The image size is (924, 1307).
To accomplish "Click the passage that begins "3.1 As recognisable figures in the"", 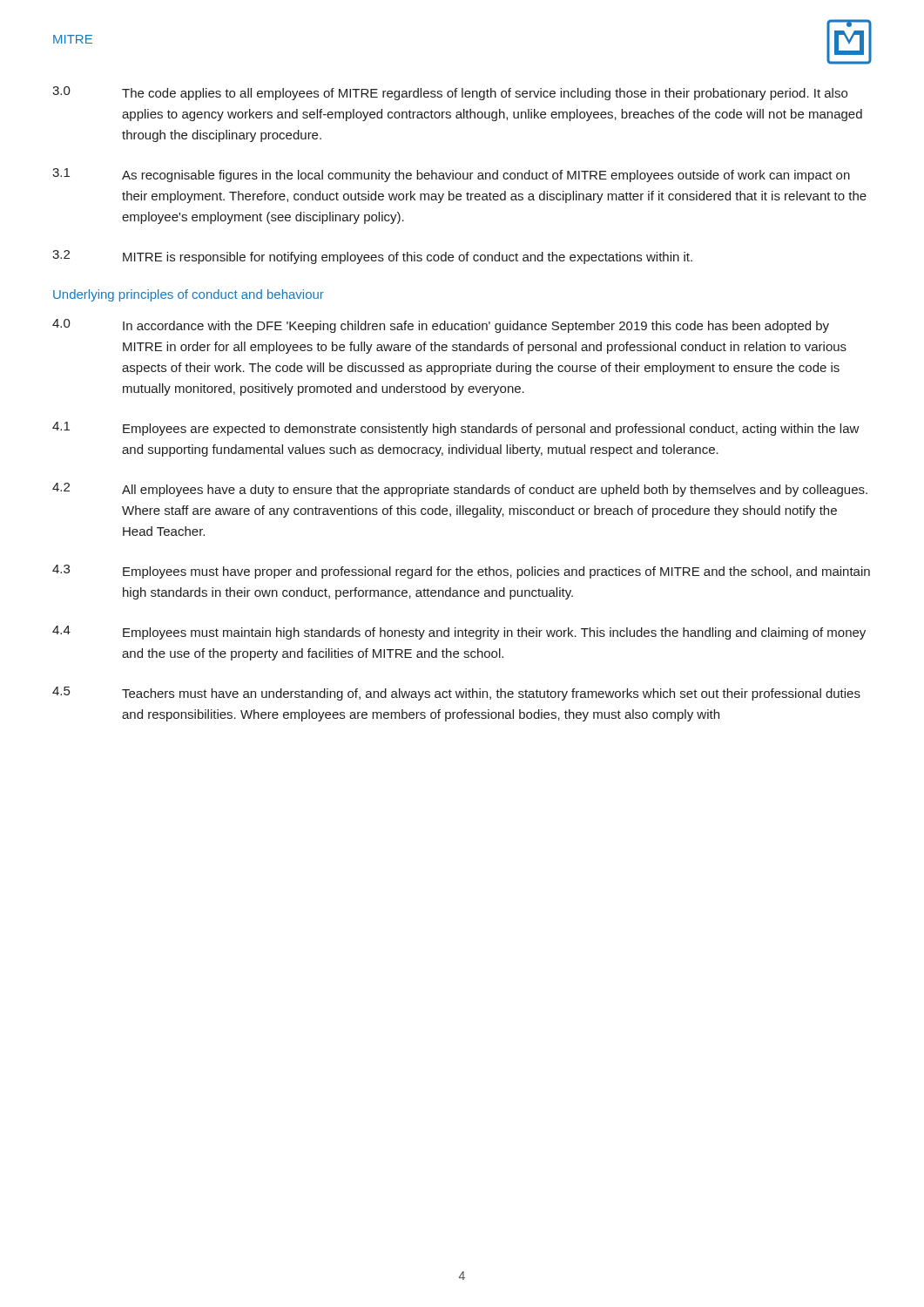I will pyautogui.click(x=462, y=196).
